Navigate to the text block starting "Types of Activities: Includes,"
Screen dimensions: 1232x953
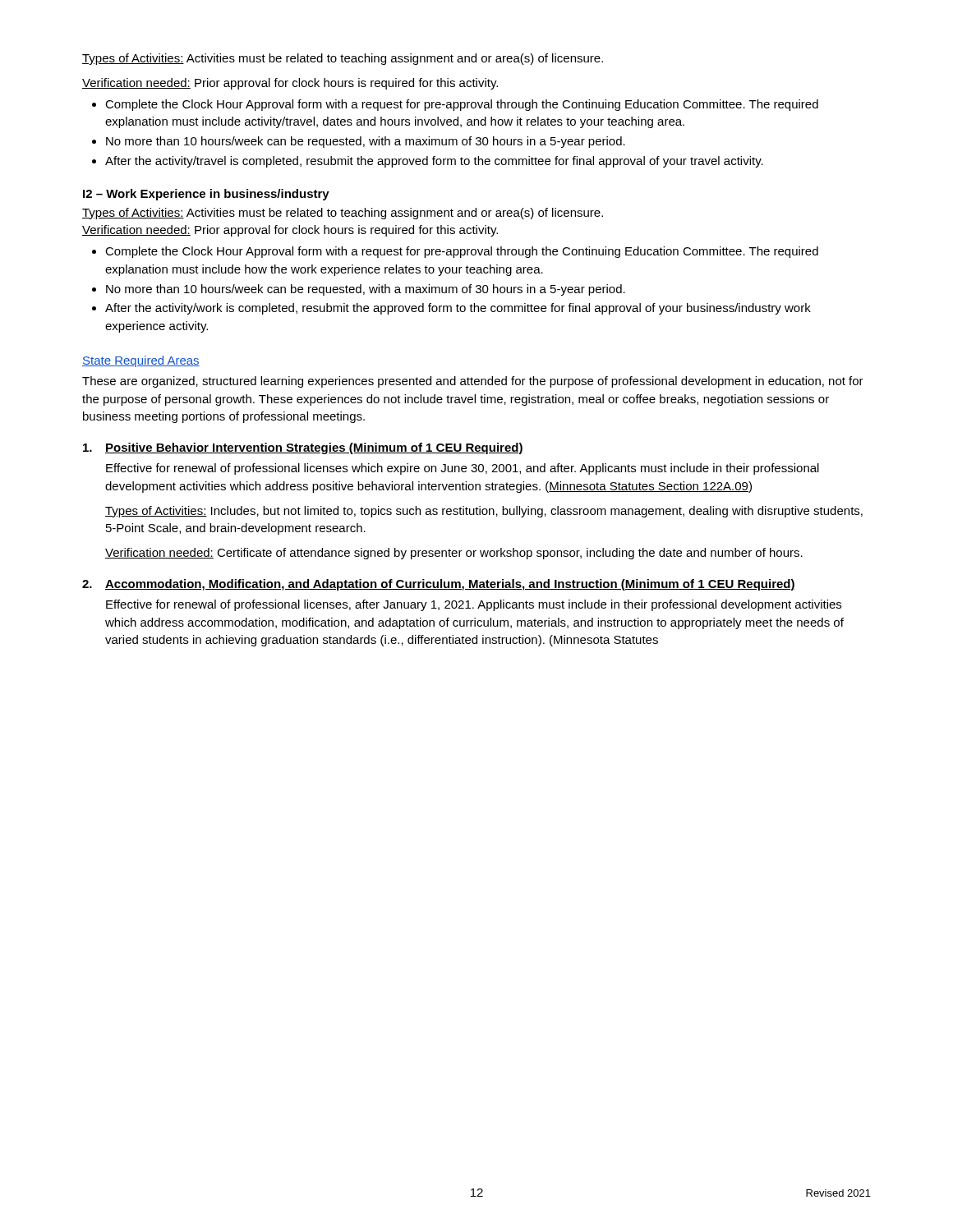(x=484, y=519)
